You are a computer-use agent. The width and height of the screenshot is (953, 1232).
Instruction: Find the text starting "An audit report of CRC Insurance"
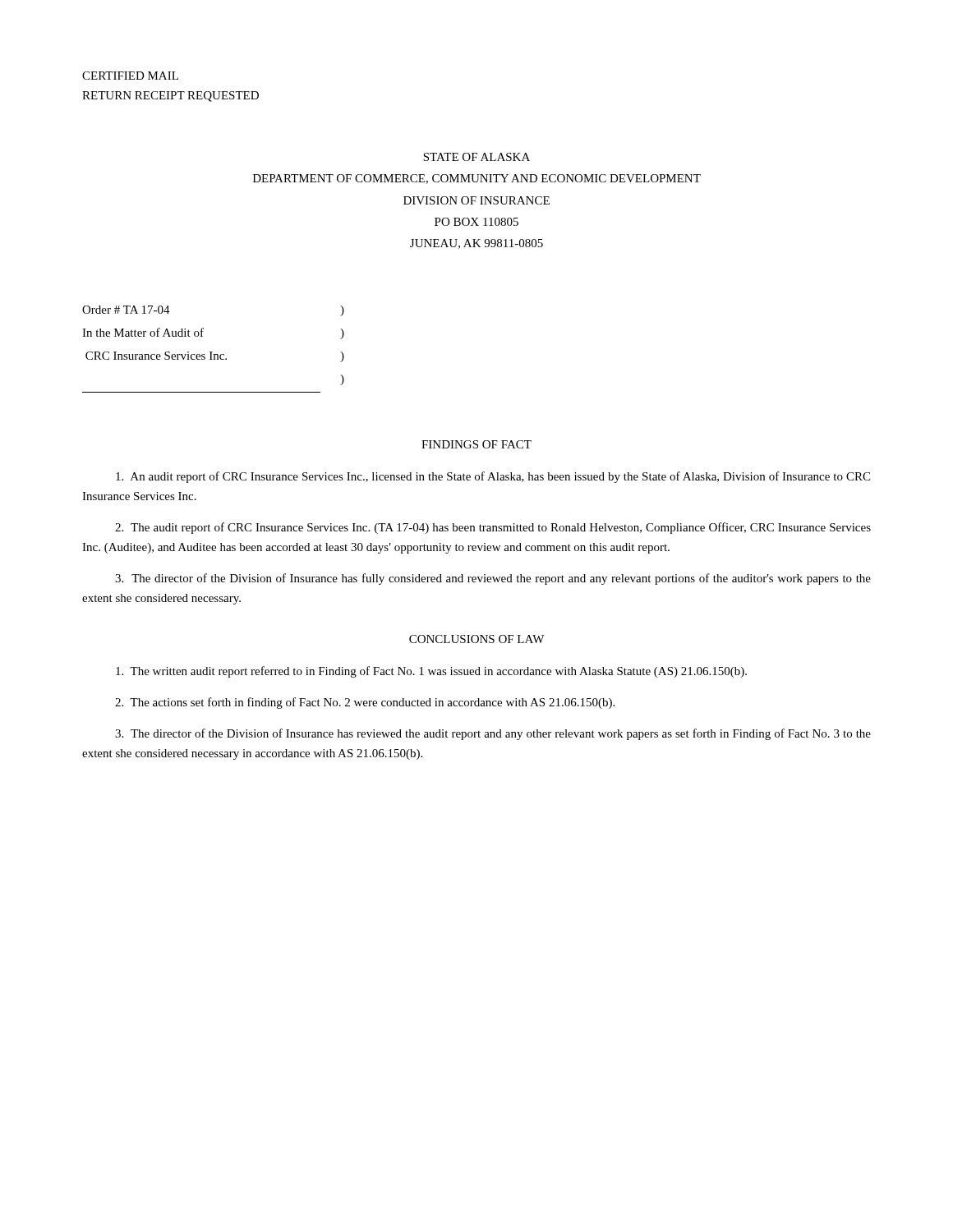click(476, 486)
